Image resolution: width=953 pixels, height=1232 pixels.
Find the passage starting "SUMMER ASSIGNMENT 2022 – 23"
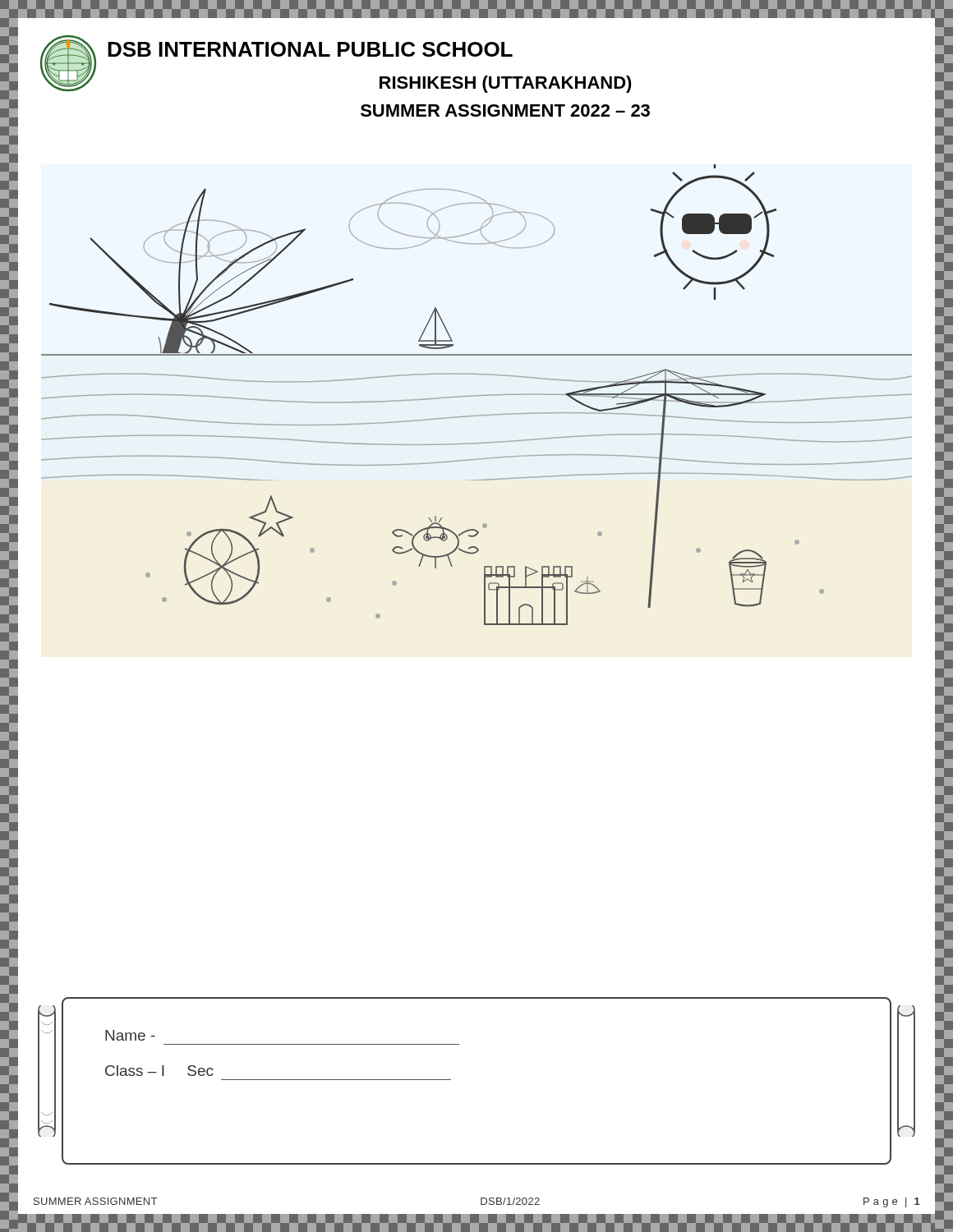[505, 111]
